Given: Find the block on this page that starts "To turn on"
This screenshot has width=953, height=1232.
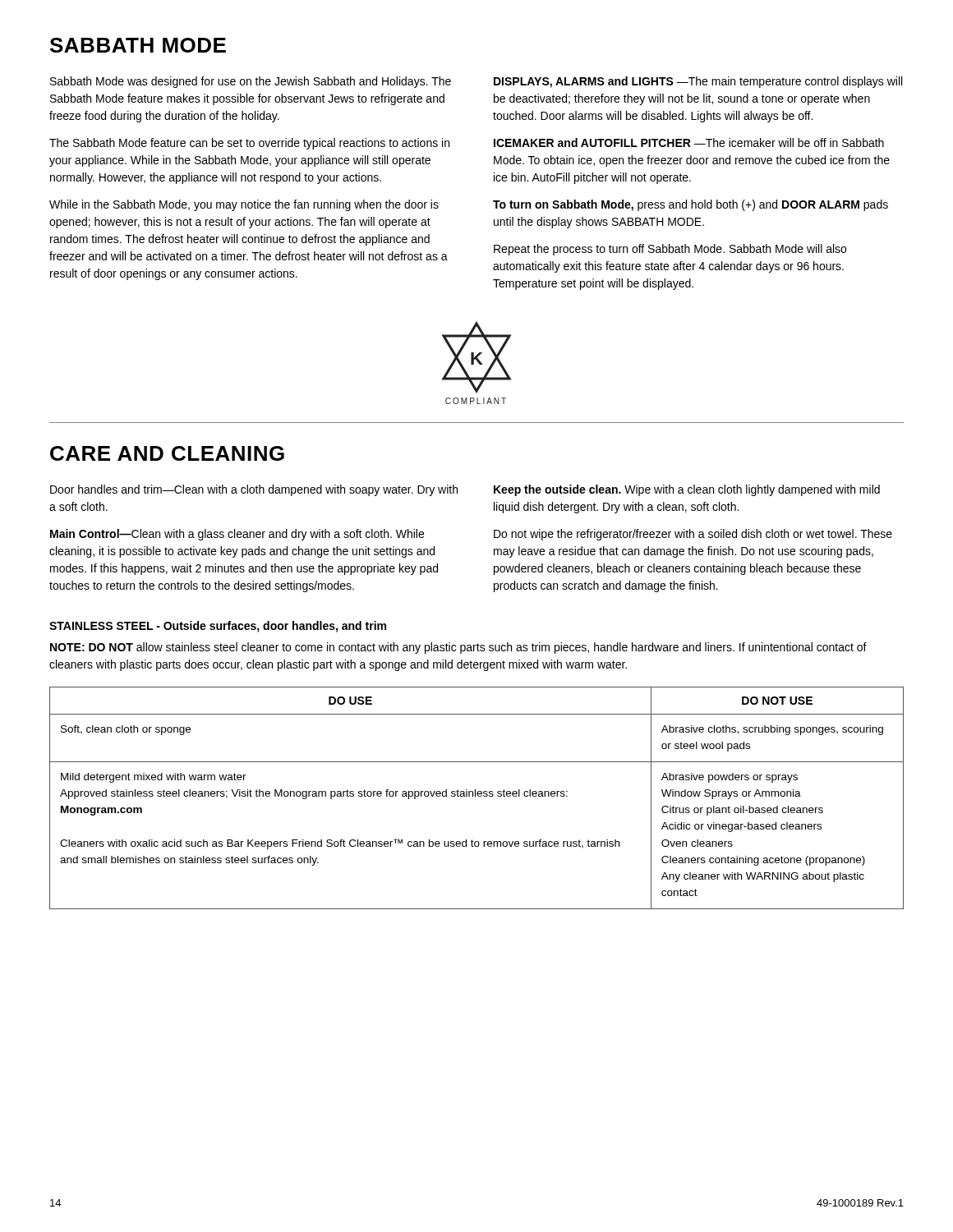Looking at the screenshot, I should point(691,213).
